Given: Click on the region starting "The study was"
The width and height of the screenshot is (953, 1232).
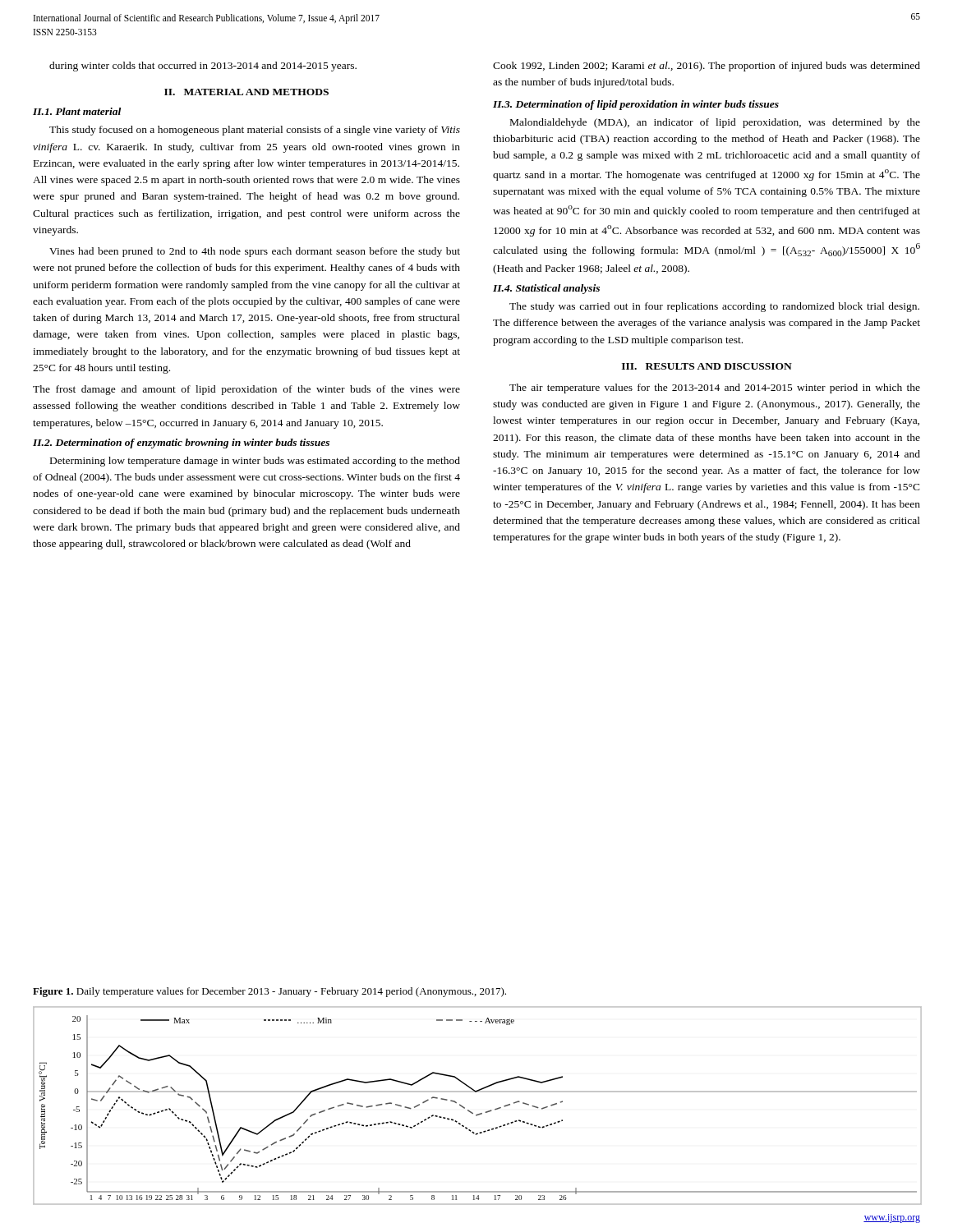Looking at the screenshot, I should [x=707, y=323].
